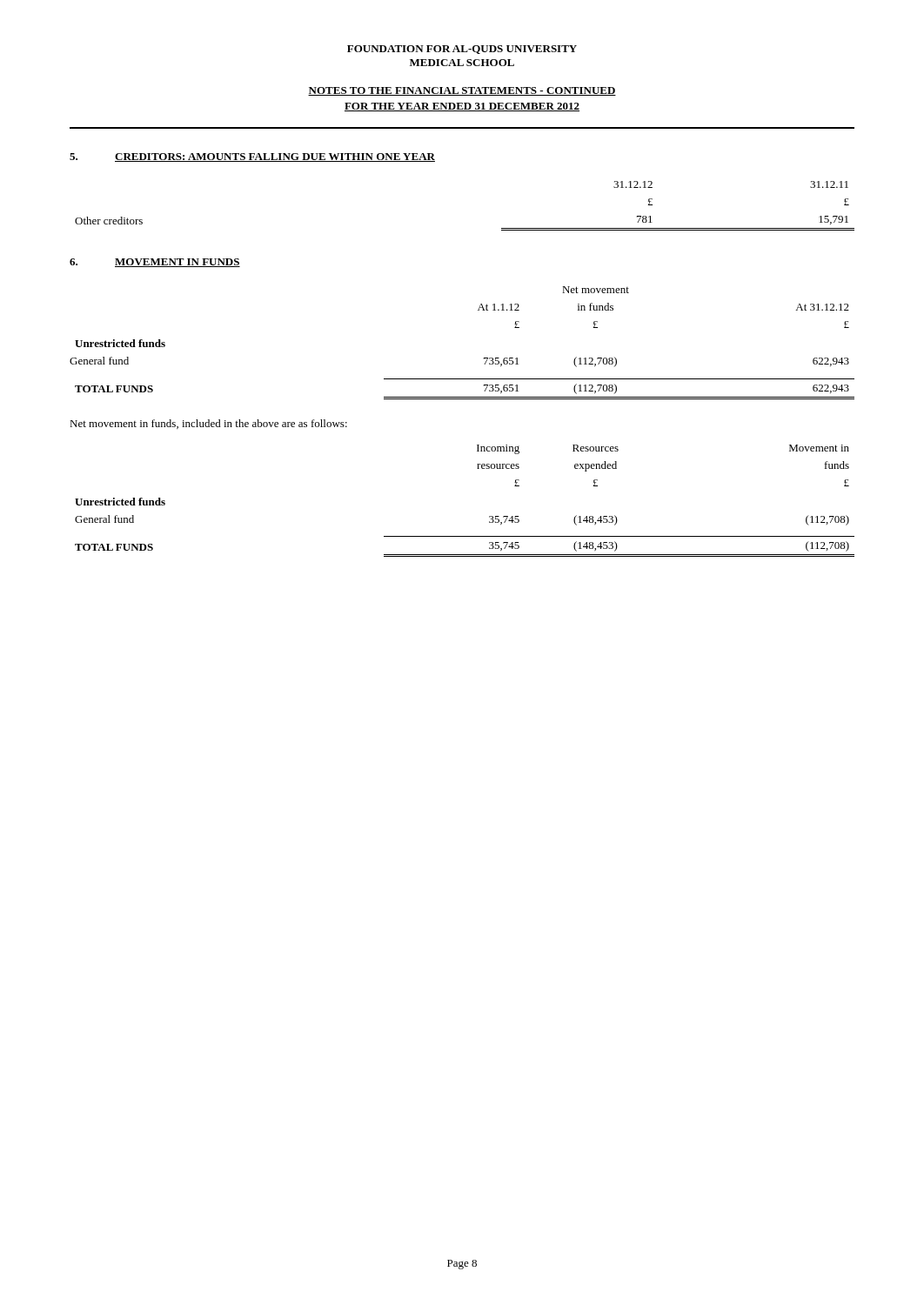Image resolution: width=924 pixels, height=1305 pixels.
Task: Navigate to the block starting "5. CREDITORS: AMOUNTS FALLING DUE WITHIN"
Action: coord(252,157)
